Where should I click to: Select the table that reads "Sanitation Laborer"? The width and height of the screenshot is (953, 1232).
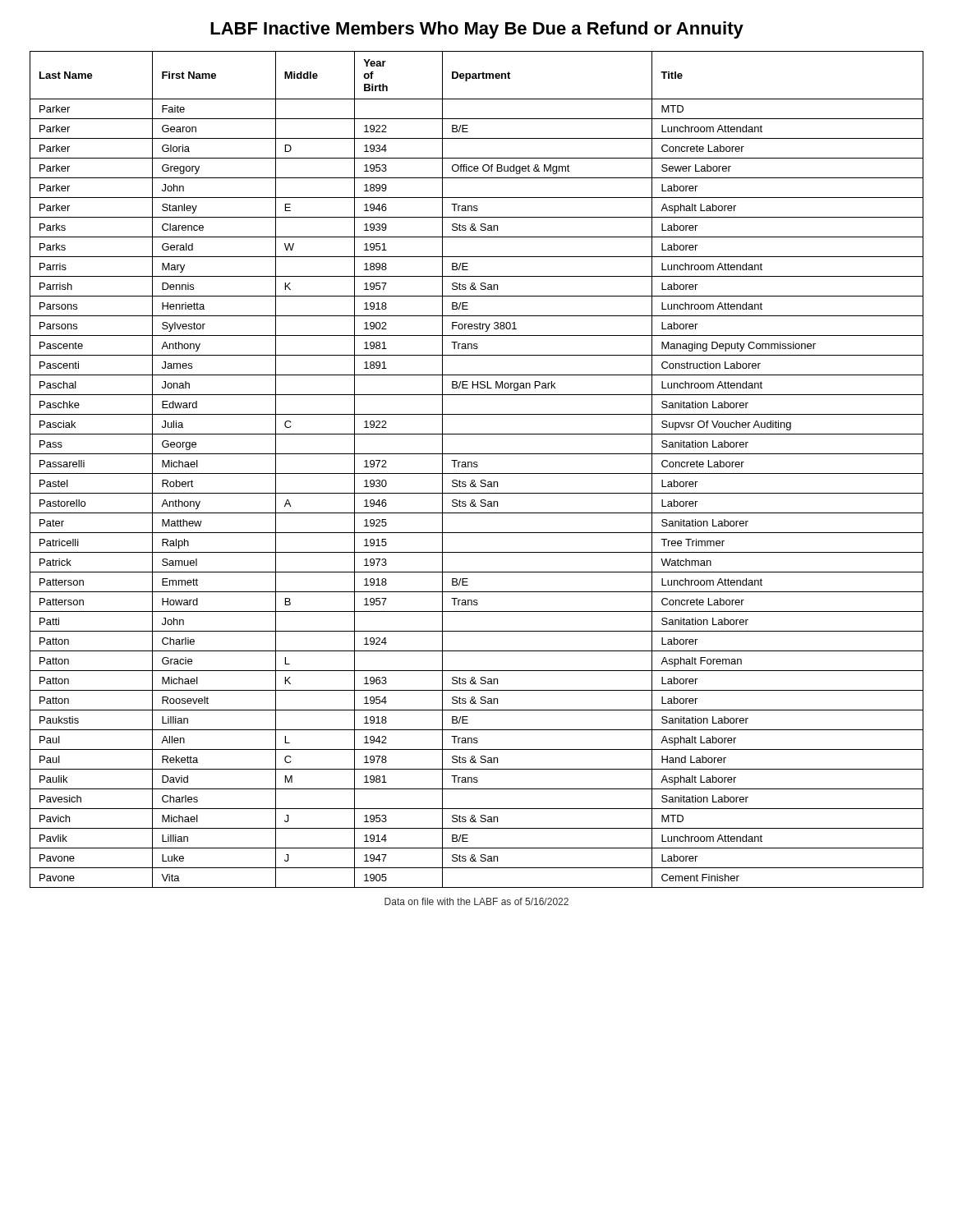click(x=476, y=469)
